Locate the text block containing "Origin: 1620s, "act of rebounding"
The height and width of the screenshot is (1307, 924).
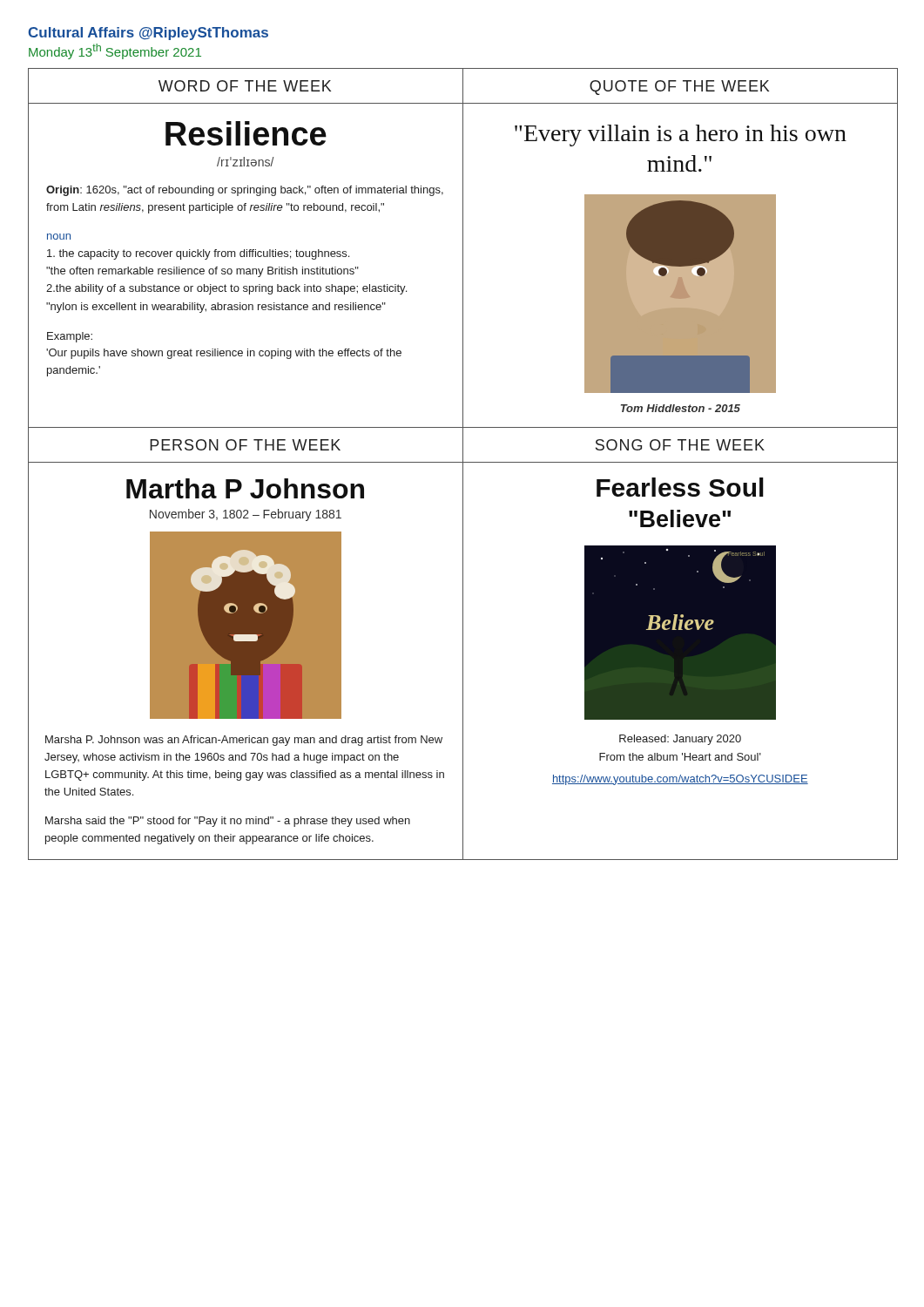(245, 198)
